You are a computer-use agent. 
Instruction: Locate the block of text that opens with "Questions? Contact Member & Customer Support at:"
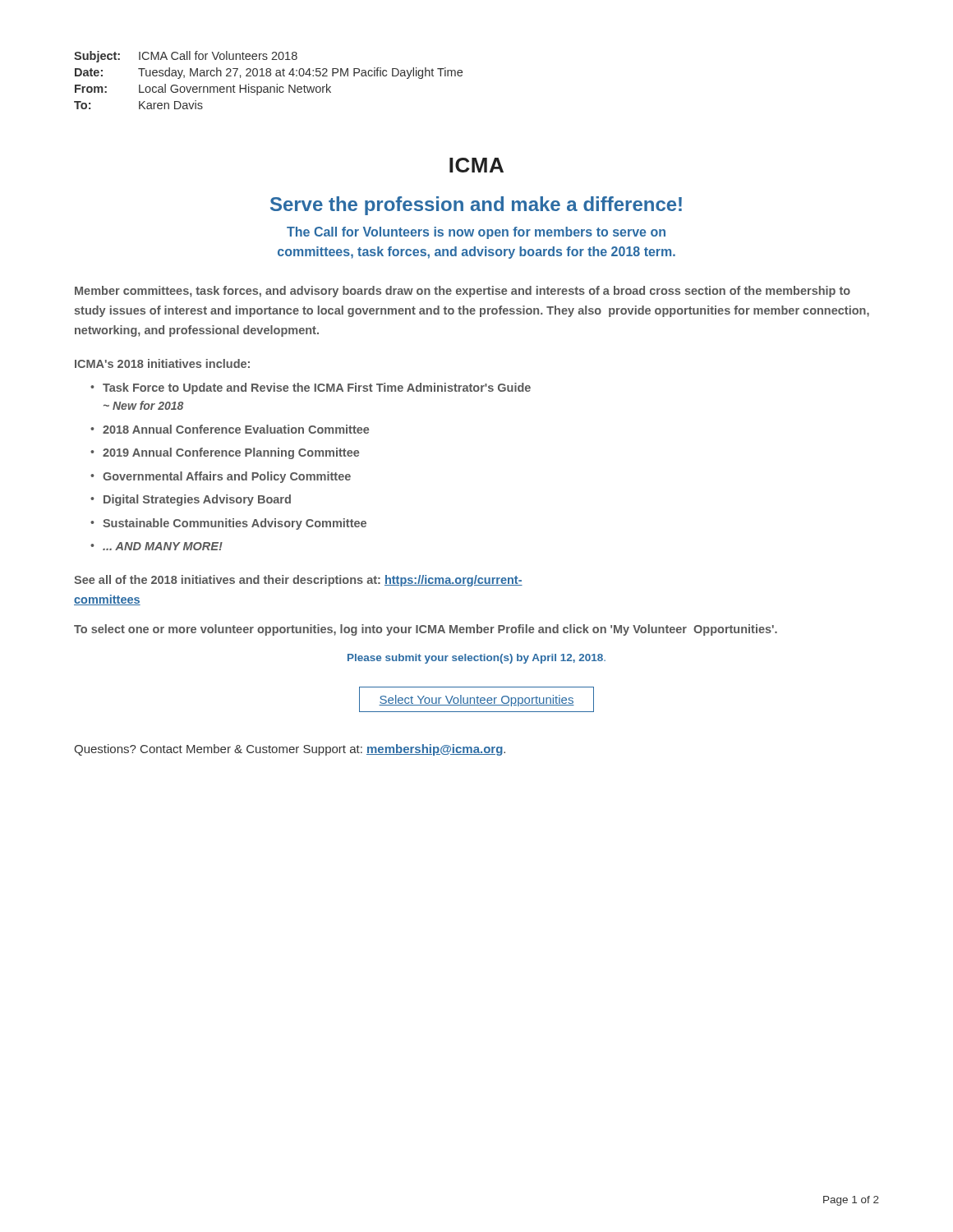tap(290, 748)
